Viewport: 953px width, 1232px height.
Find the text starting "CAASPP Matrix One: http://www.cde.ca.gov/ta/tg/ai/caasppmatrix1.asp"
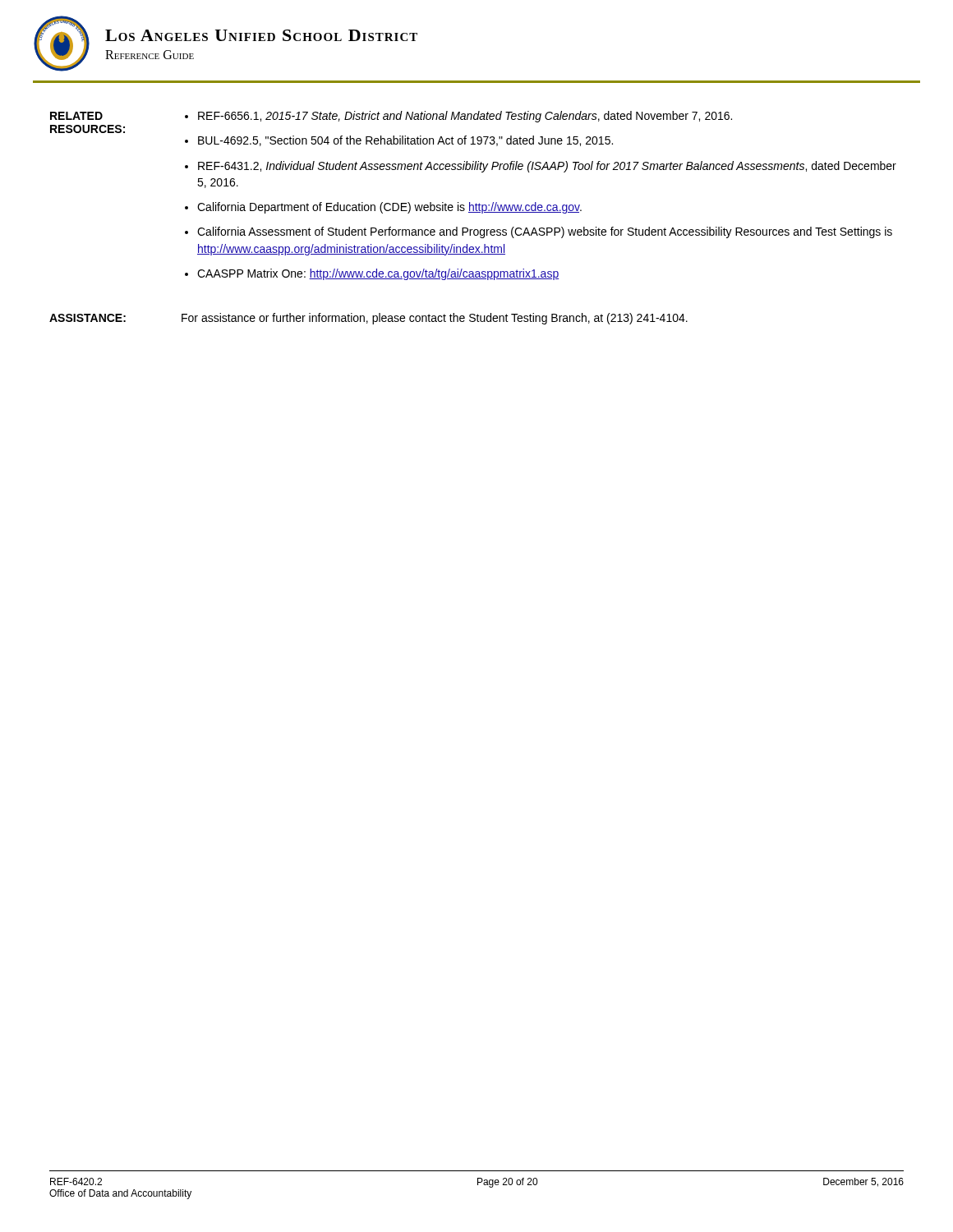point(378,274)
